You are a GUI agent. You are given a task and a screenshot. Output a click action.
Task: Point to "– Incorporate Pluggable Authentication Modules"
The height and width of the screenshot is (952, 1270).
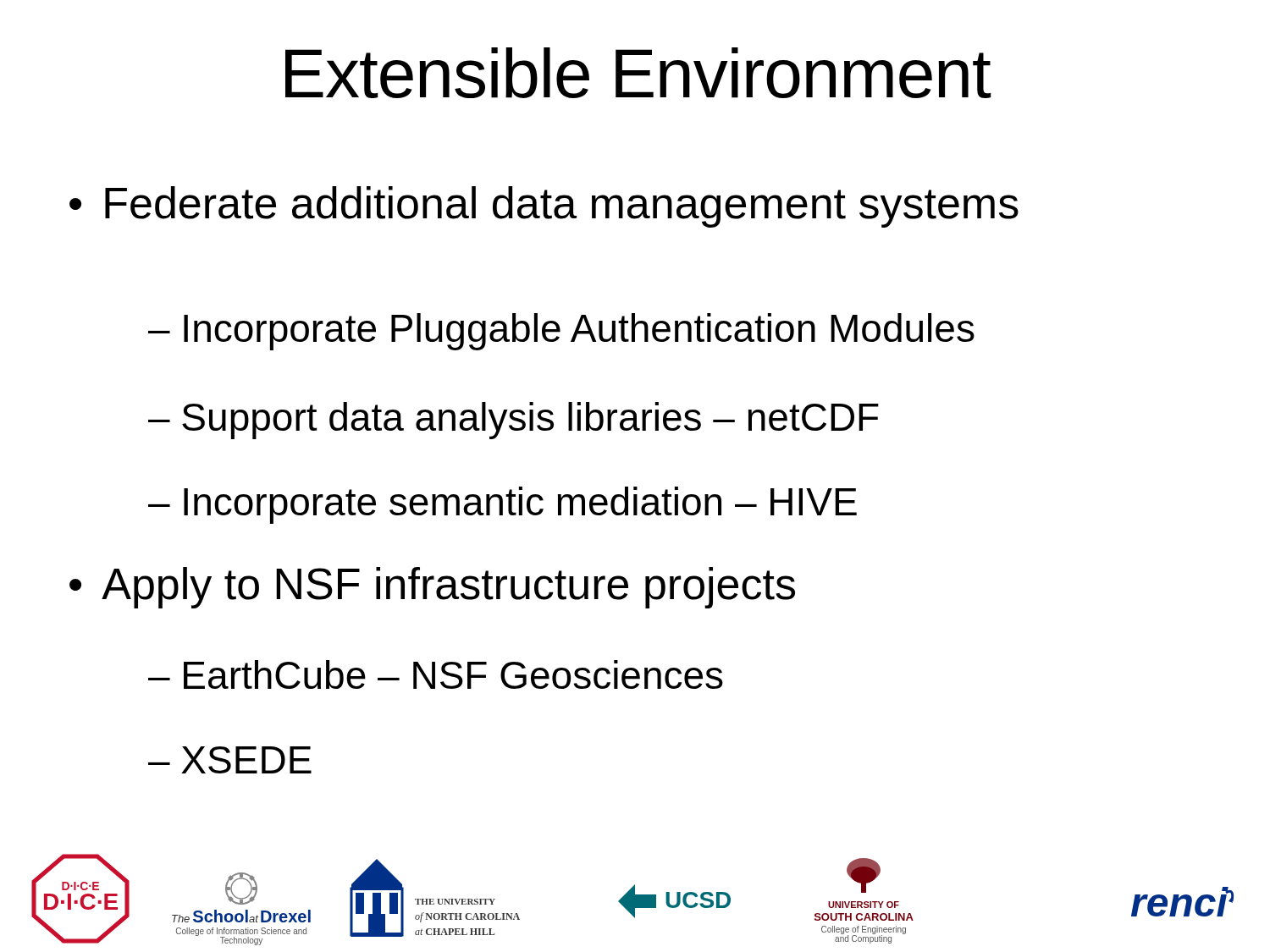(562, 328)
